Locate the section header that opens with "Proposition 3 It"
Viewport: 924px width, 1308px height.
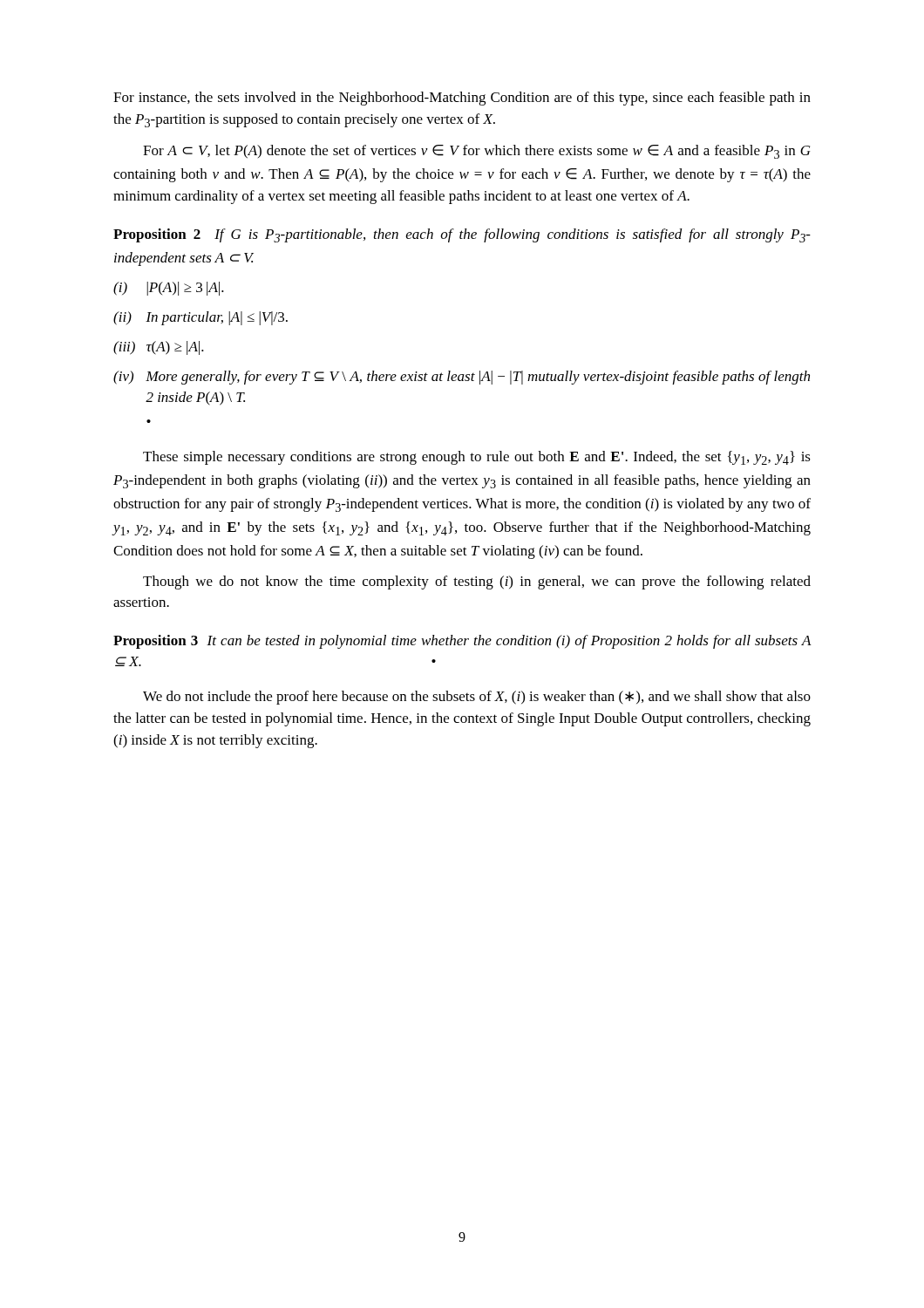click(x=462, y=652)
